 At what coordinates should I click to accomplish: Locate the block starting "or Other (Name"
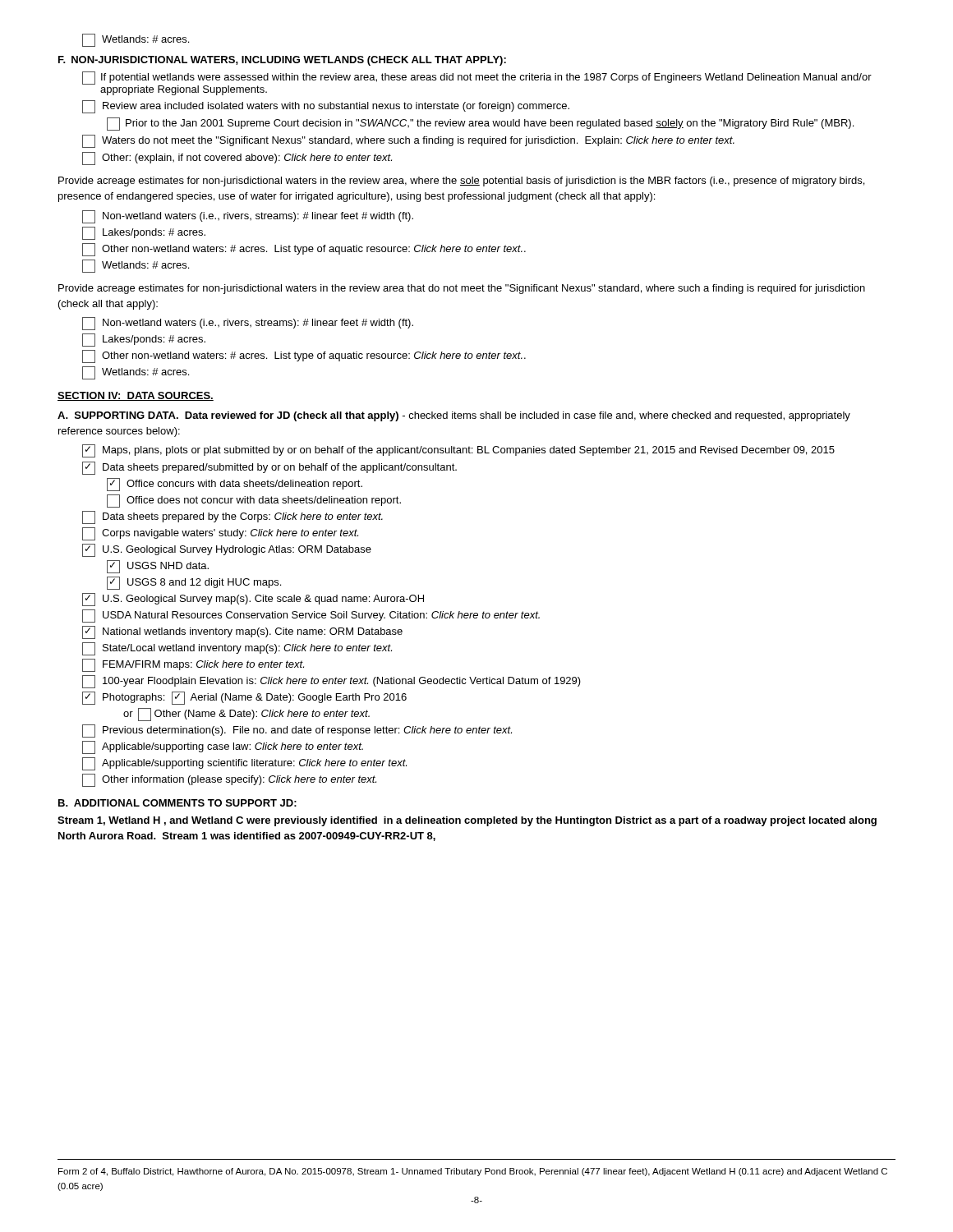pos(247,714)
